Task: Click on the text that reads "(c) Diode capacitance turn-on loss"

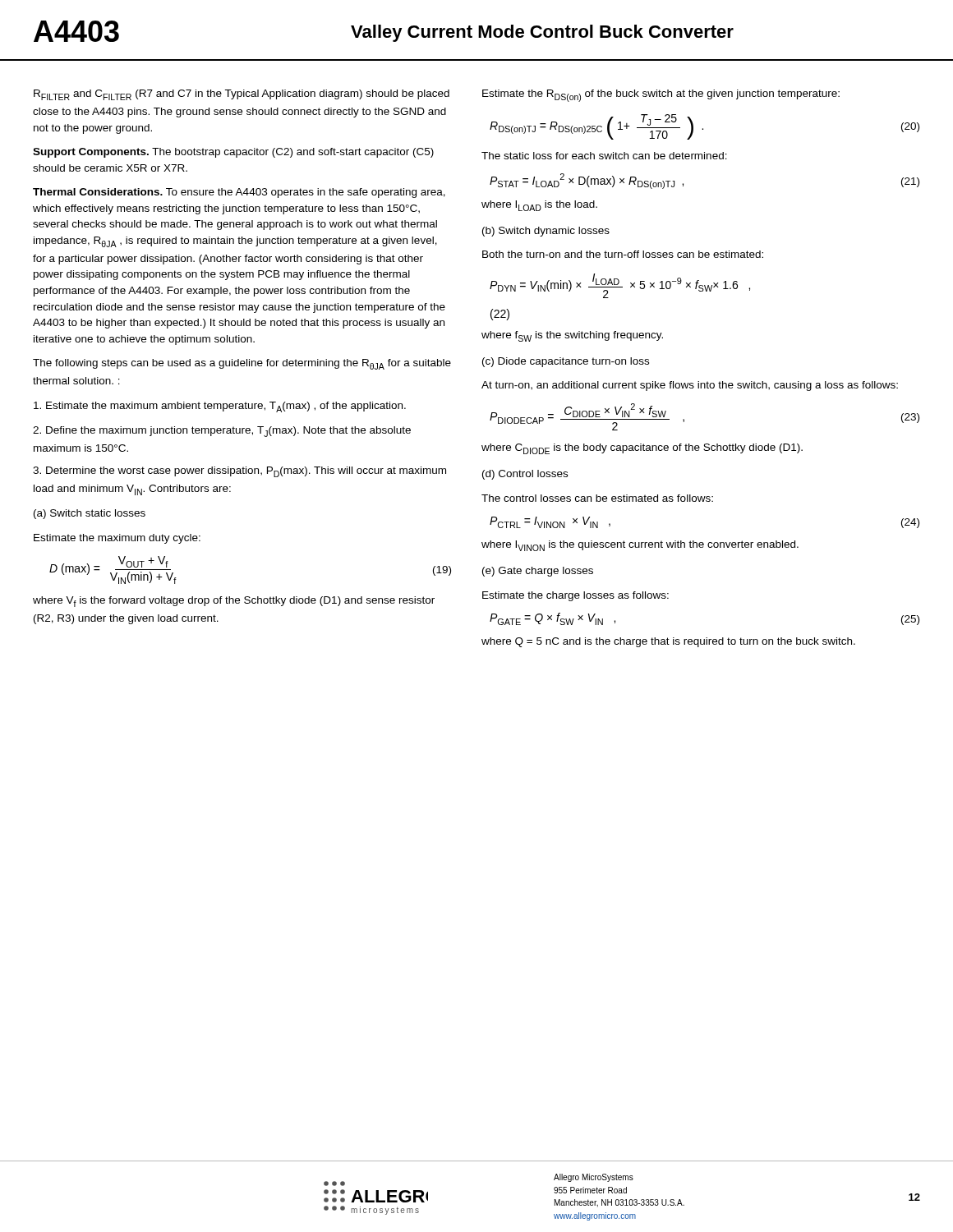Action: click(x=566, y=361)
